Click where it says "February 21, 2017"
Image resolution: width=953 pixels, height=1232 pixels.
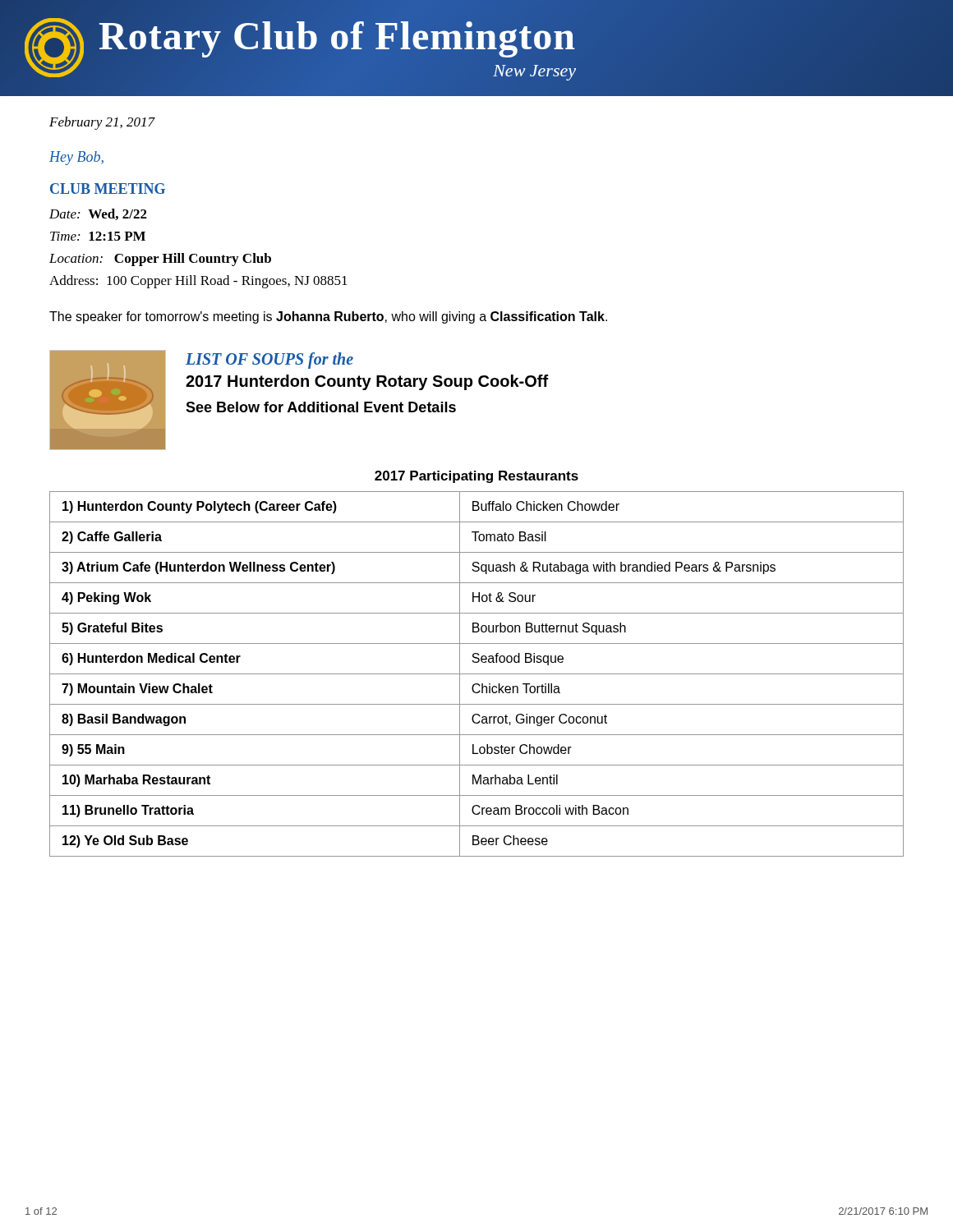coord(102,122)
